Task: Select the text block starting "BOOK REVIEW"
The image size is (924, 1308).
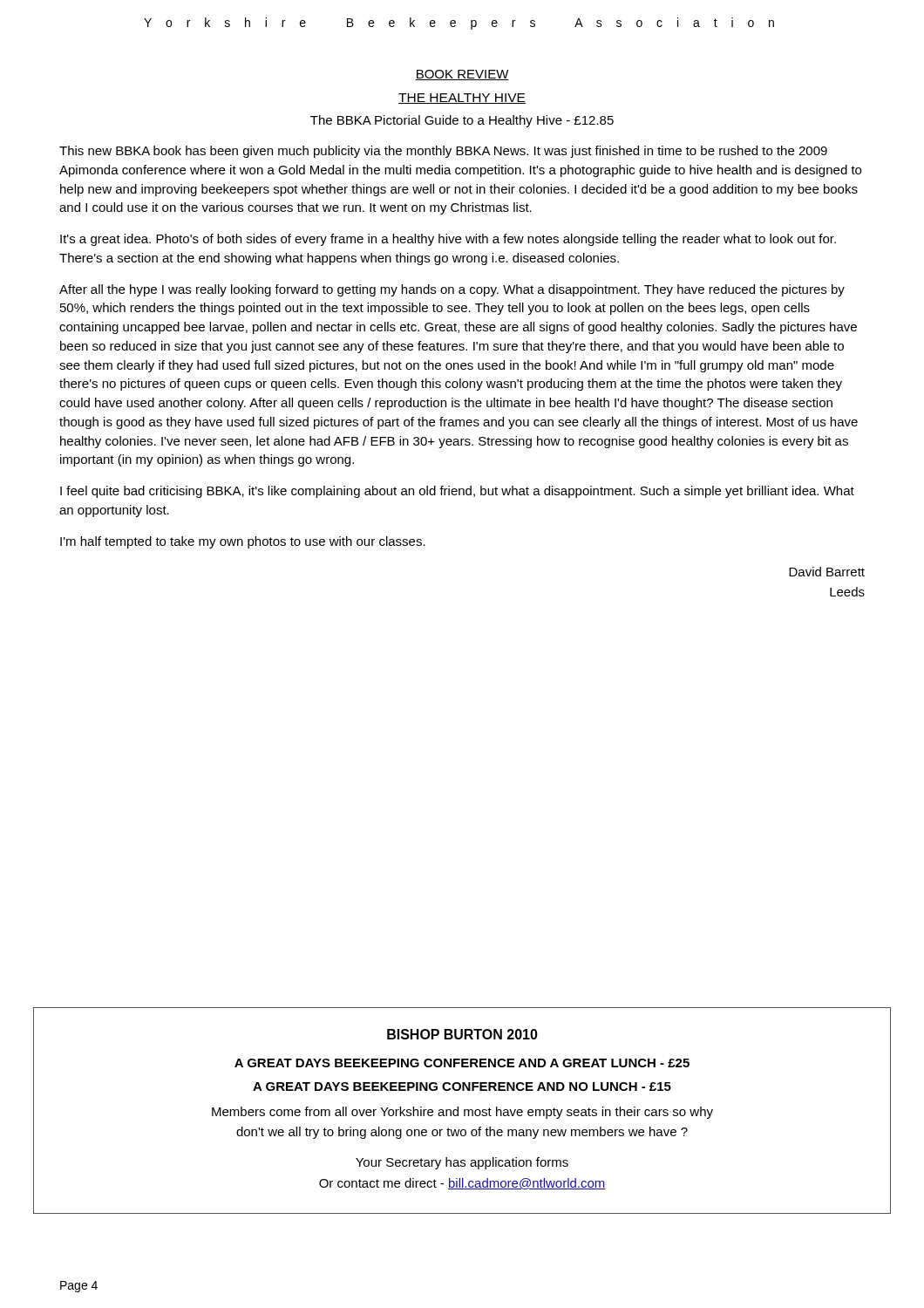Action: pyautogui.click(x=462, y=74)
